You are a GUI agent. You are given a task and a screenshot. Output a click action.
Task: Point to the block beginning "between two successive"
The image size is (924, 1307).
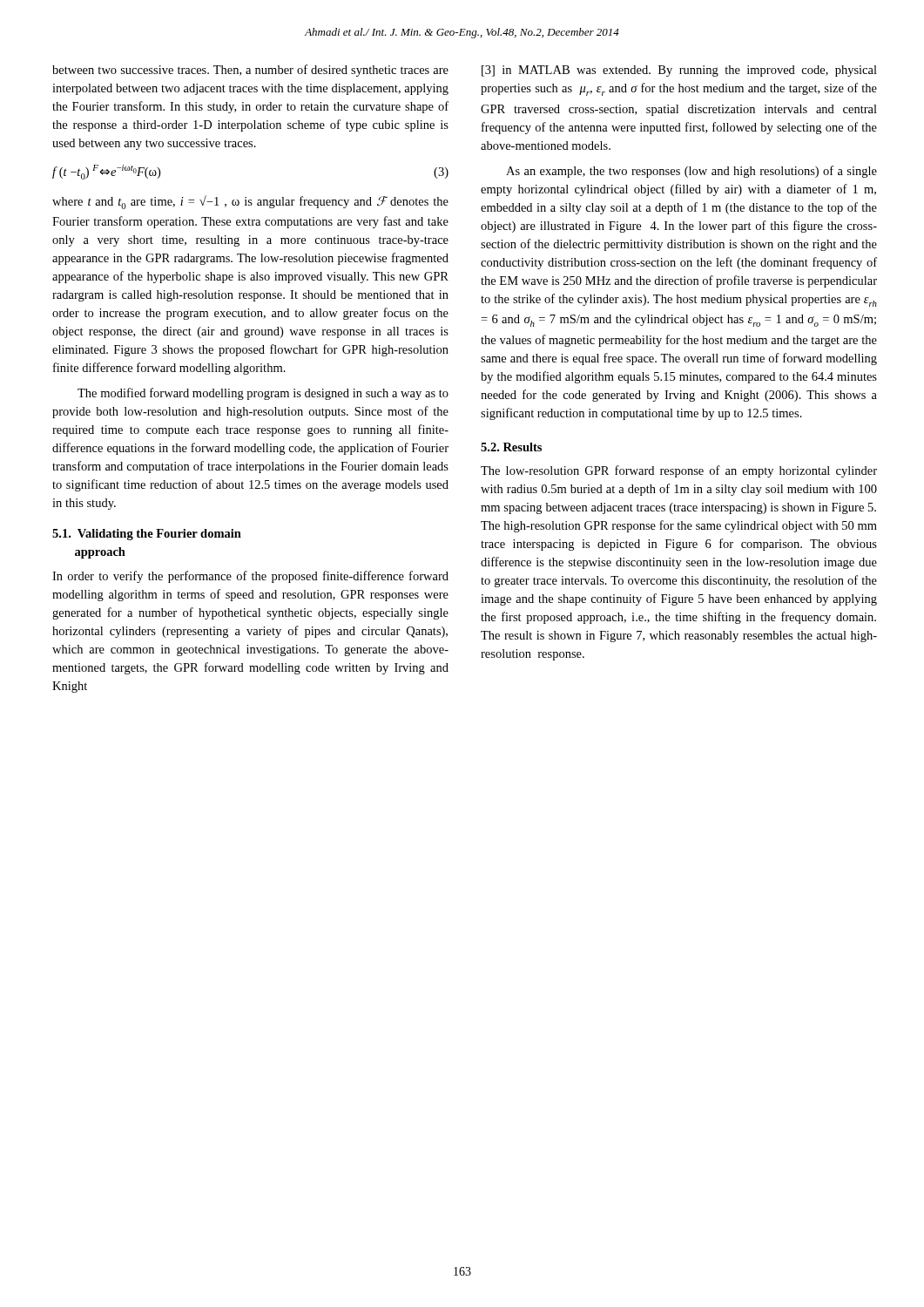click(x=250, y=107)
